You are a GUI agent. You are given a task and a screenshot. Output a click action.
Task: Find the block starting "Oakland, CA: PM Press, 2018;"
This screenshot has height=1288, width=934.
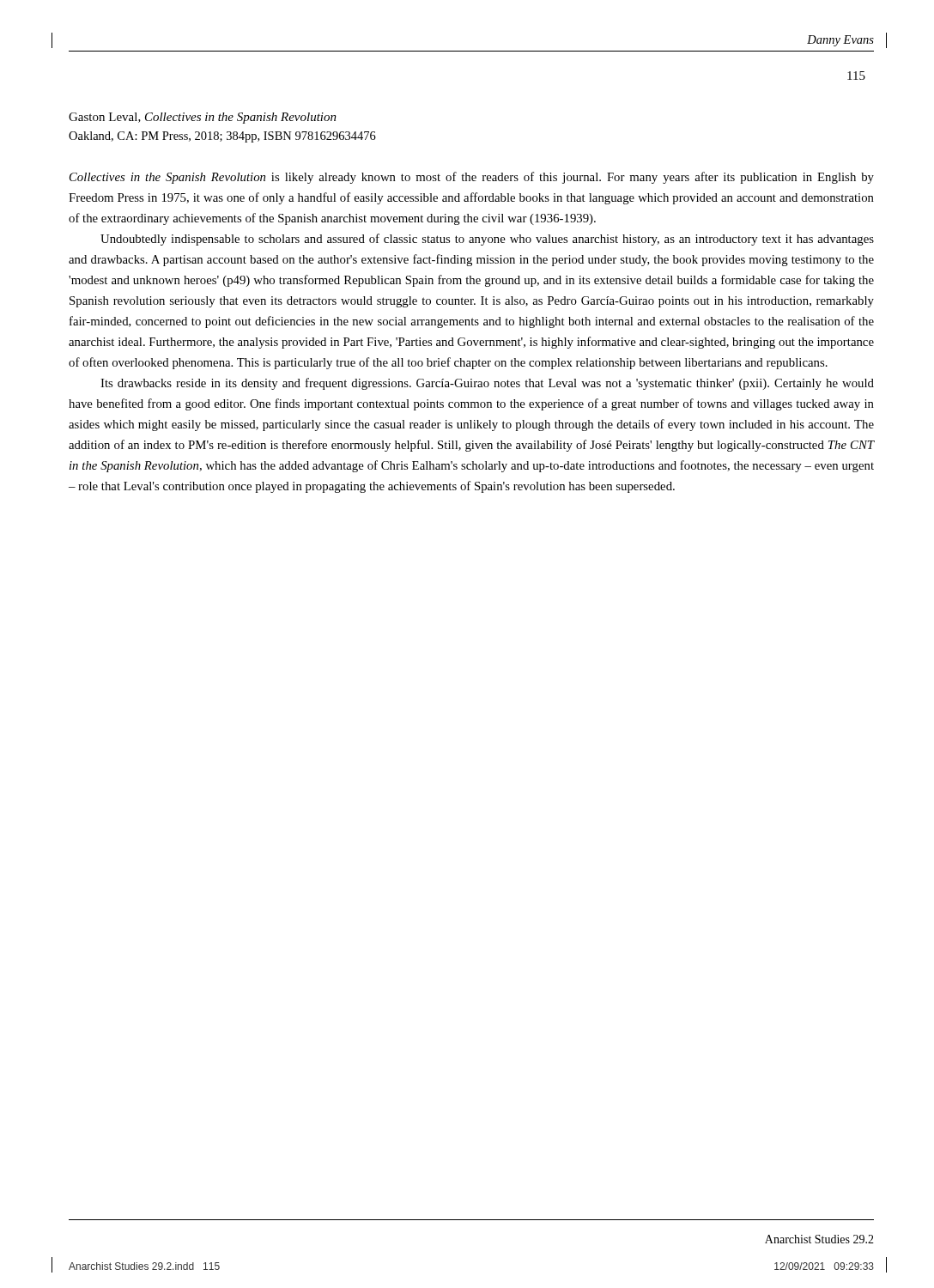222,136
